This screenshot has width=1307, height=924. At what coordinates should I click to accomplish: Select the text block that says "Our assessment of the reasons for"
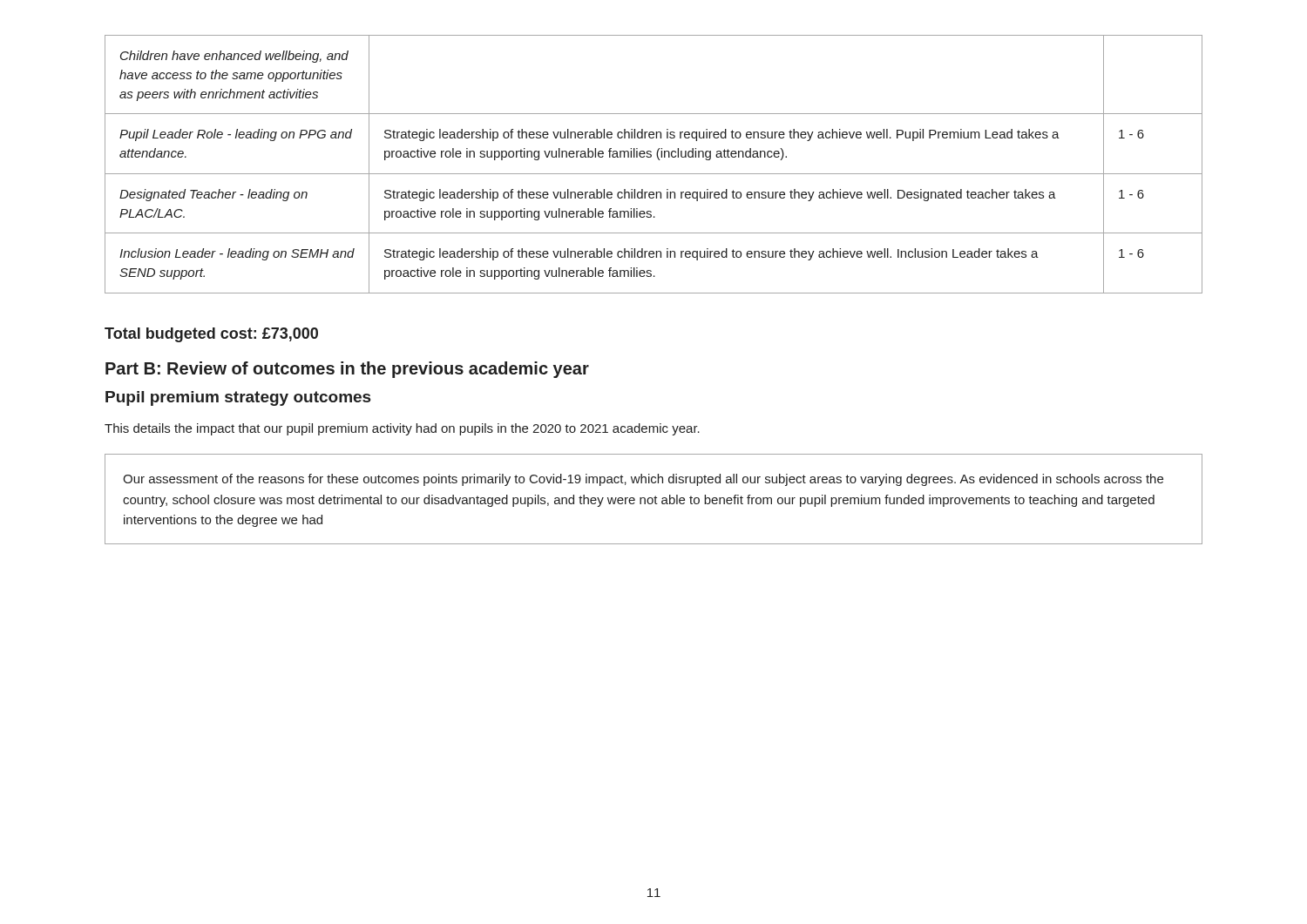643,499
